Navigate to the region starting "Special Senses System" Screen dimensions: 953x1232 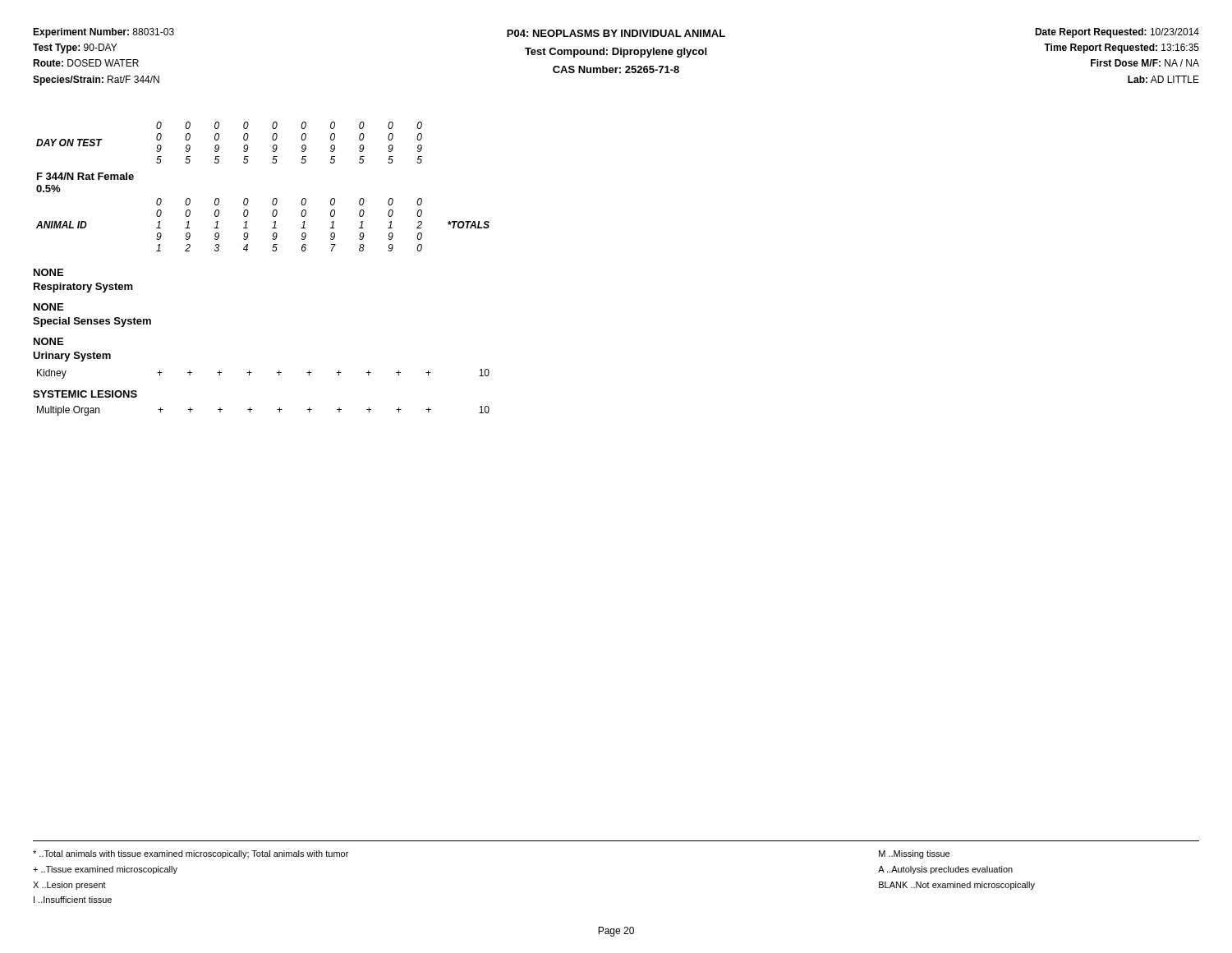(92, 321)
